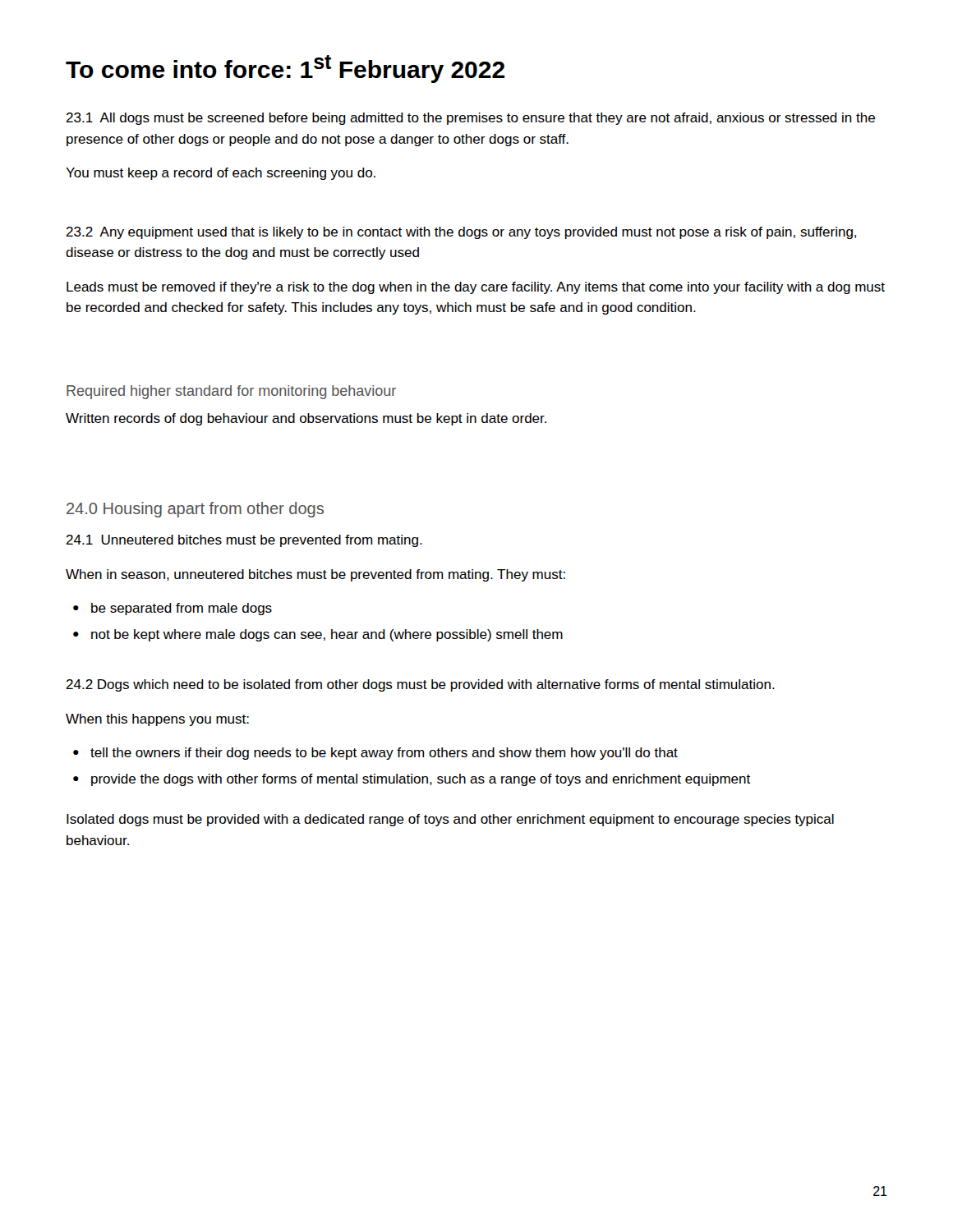Select the title
Image resolution: width=953 pixels, height=1232 pixels.
pos(476,67)
